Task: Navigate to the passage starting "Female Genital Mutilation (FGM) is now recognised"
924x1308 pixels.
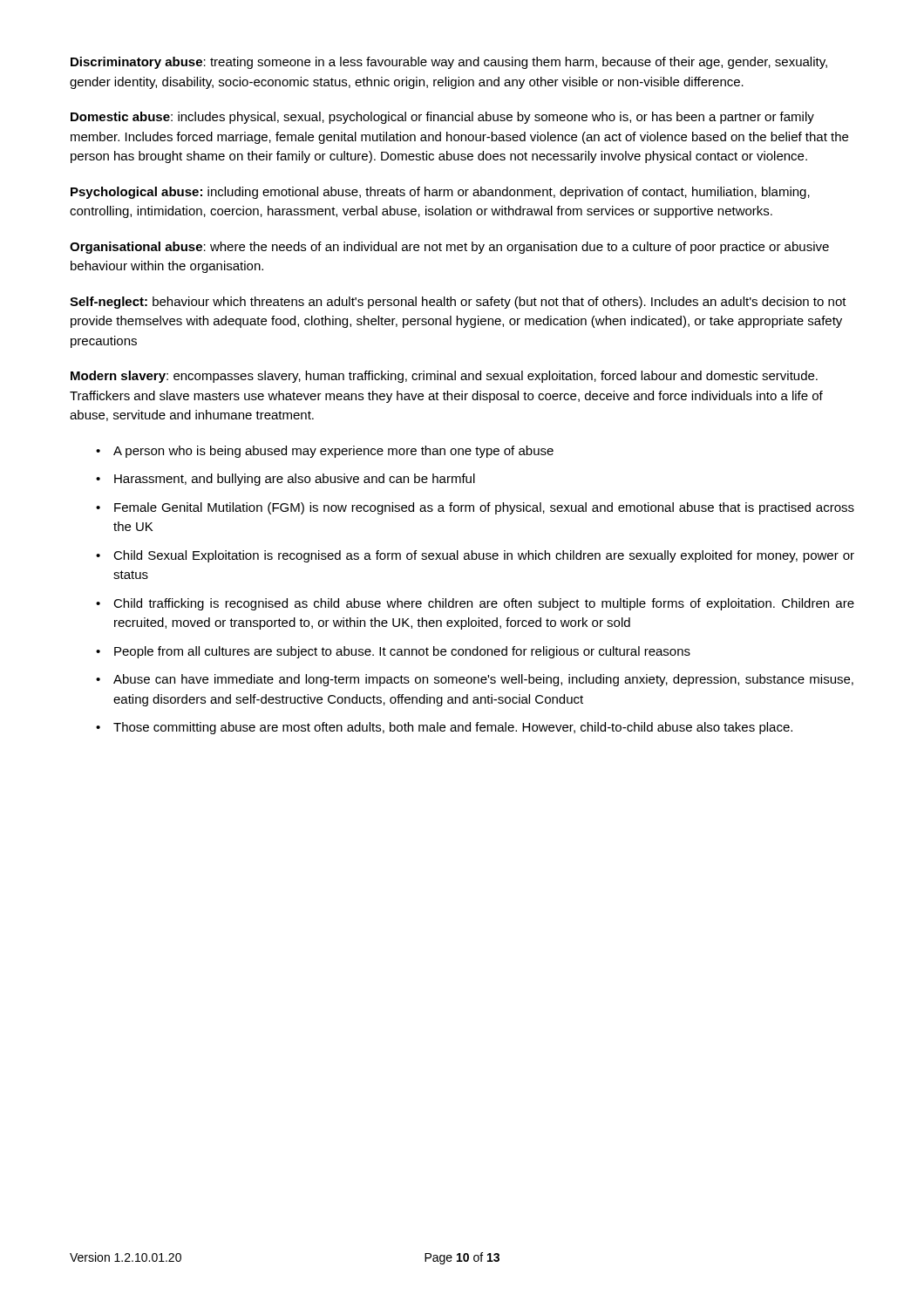Action: pos(484,516)
